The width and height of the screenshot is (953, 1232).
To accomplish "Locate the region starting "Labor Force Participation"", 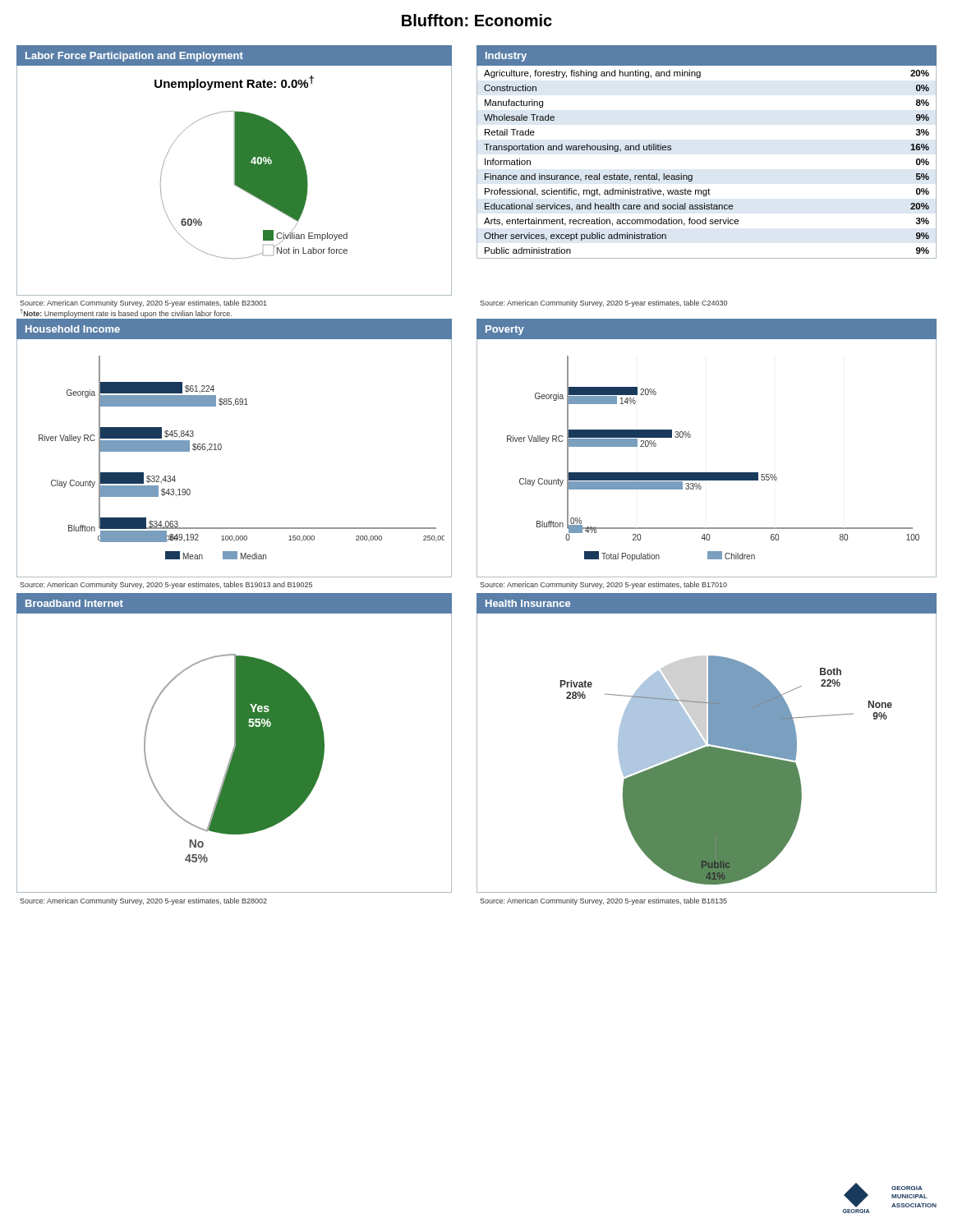I will pyautogui.click(x=134, y=55).
